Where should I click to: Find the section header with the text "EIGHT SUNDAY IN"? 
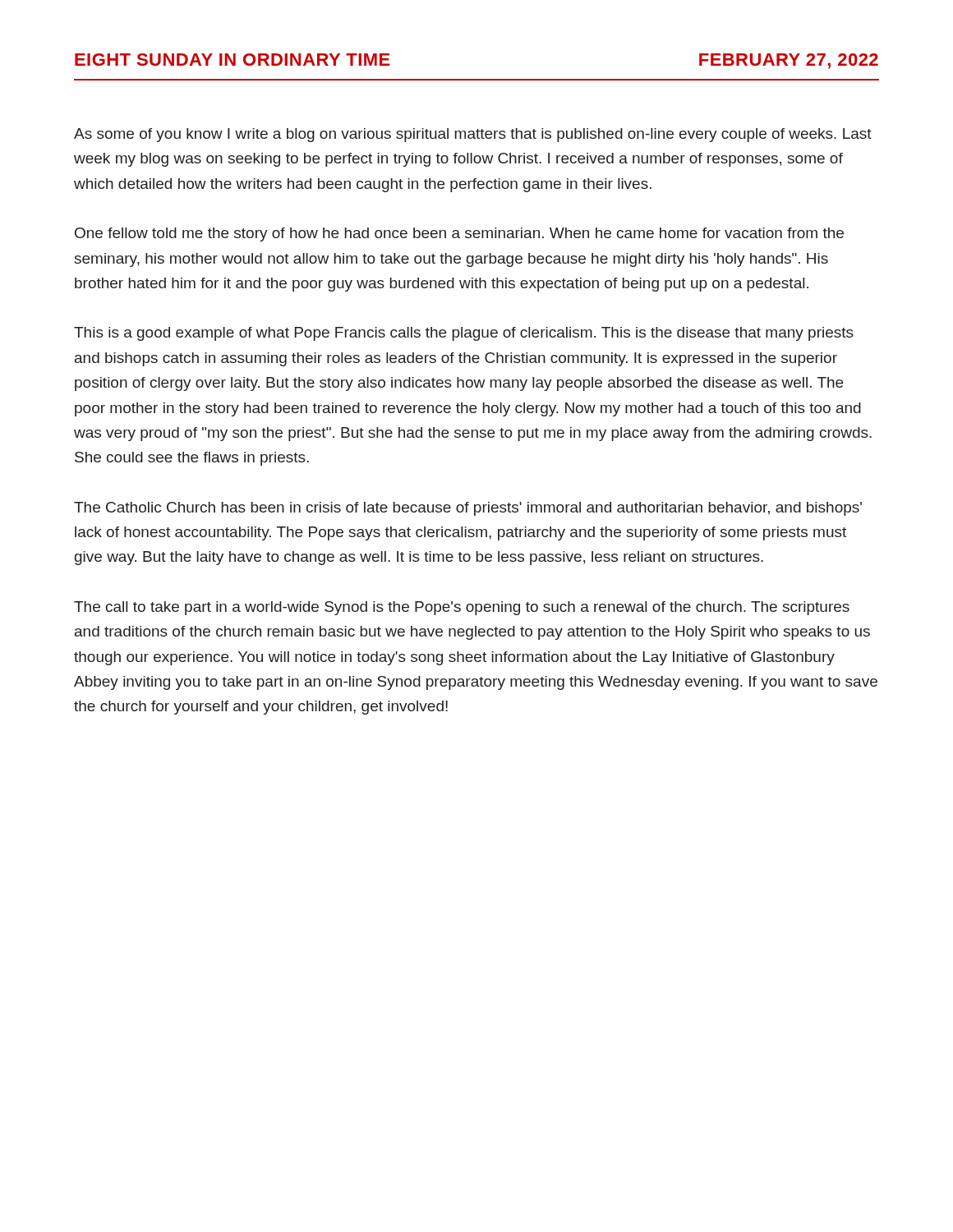tap(230, 61)
